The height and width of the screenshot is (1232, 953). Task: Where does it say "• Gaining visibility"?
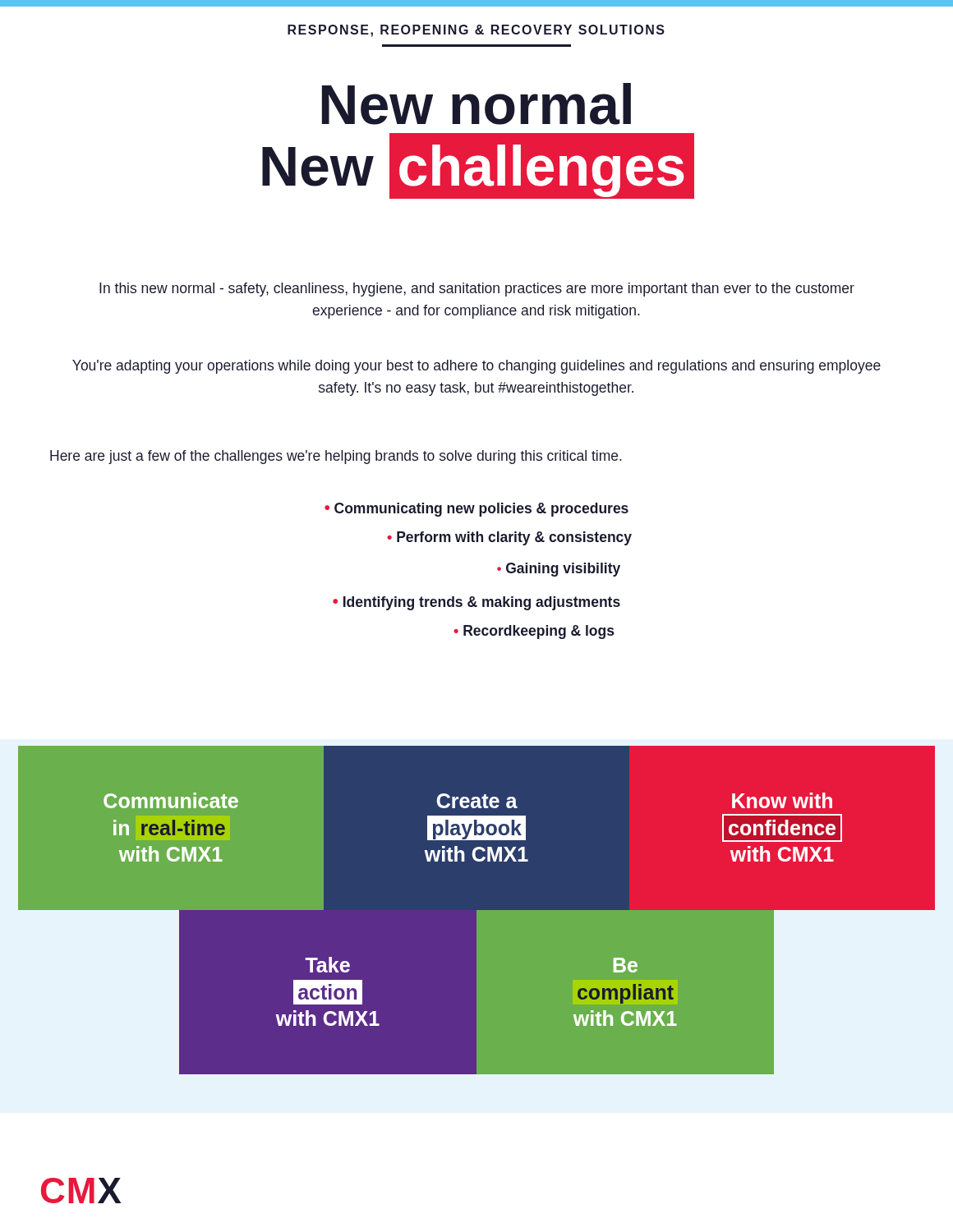[x=559, y=568]
